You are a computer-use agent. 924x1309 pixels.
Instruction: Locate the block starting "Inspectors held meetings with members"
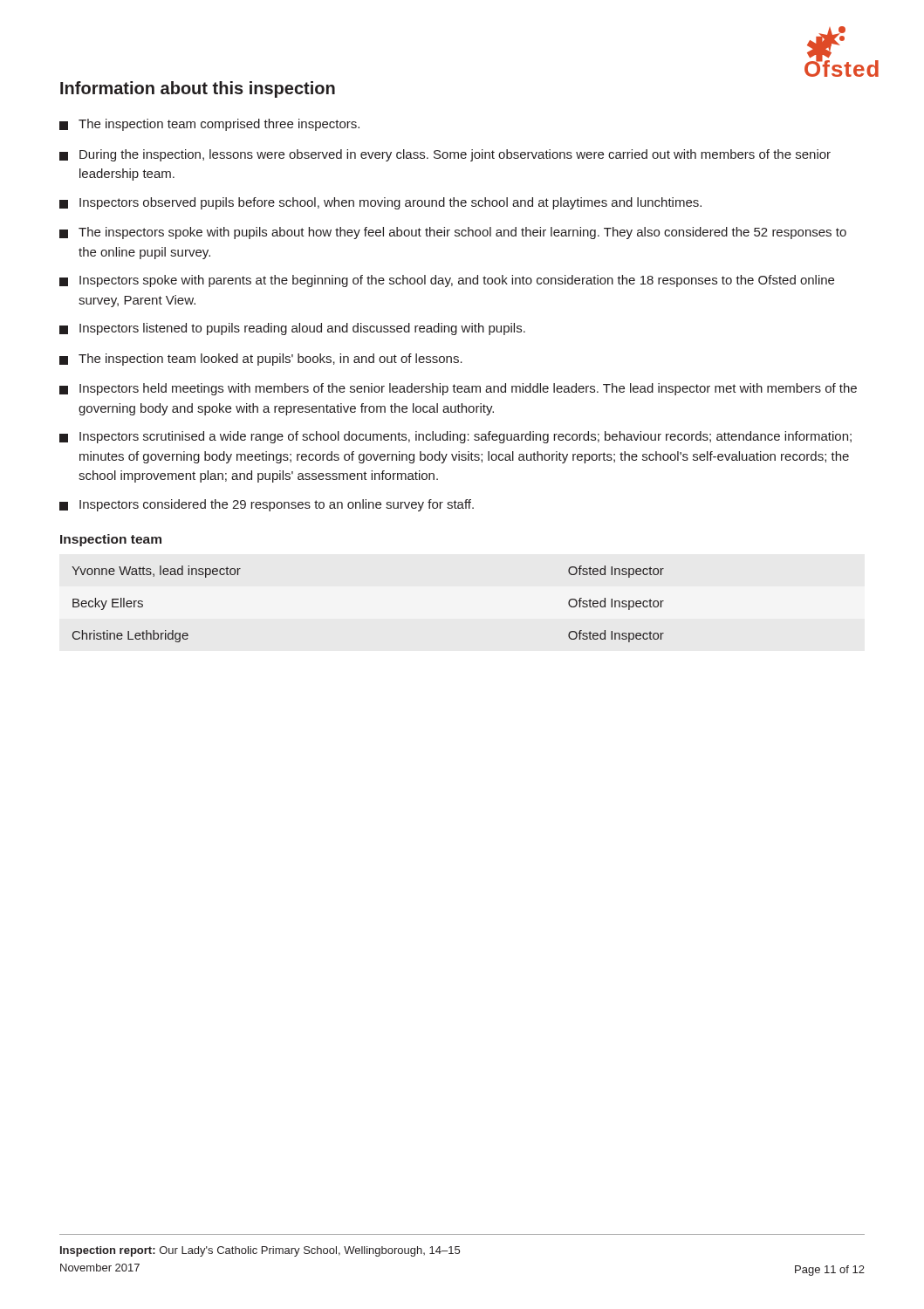[462, 398]
